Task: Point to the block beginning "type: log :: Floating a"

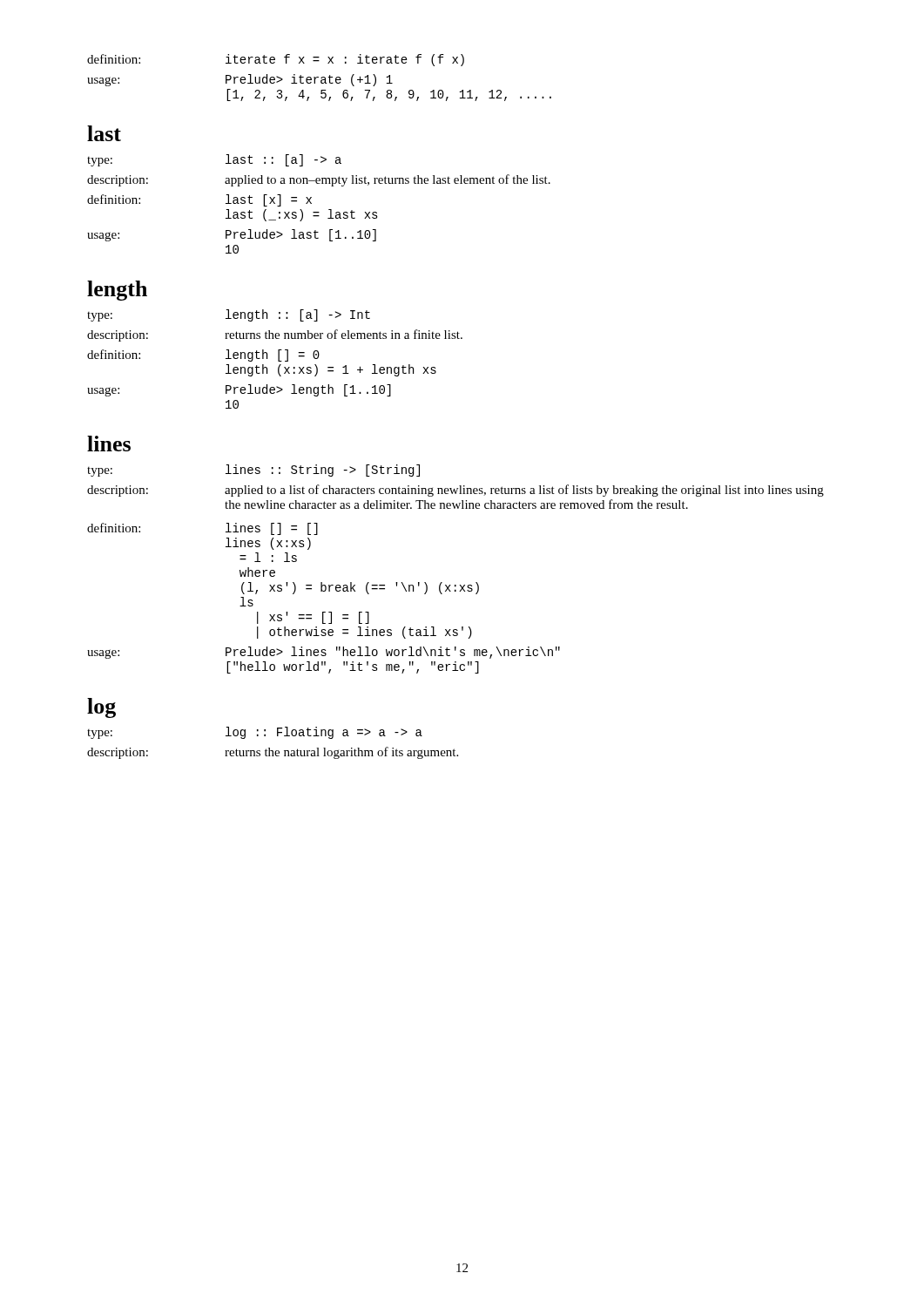Action: (x=255, y=733)
